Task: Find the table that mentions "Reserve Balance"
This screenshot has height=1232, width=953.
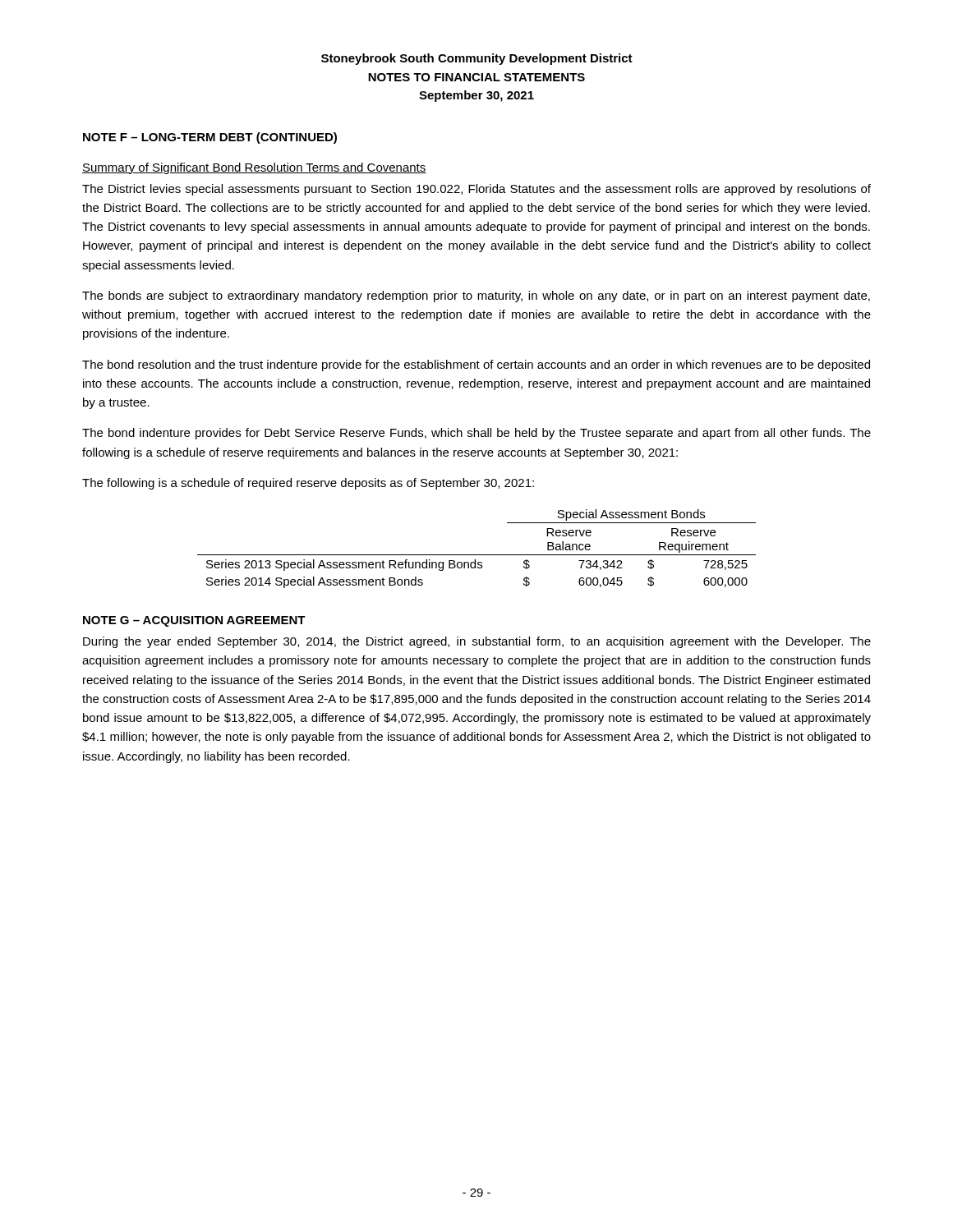Action: tap(476, 547)
